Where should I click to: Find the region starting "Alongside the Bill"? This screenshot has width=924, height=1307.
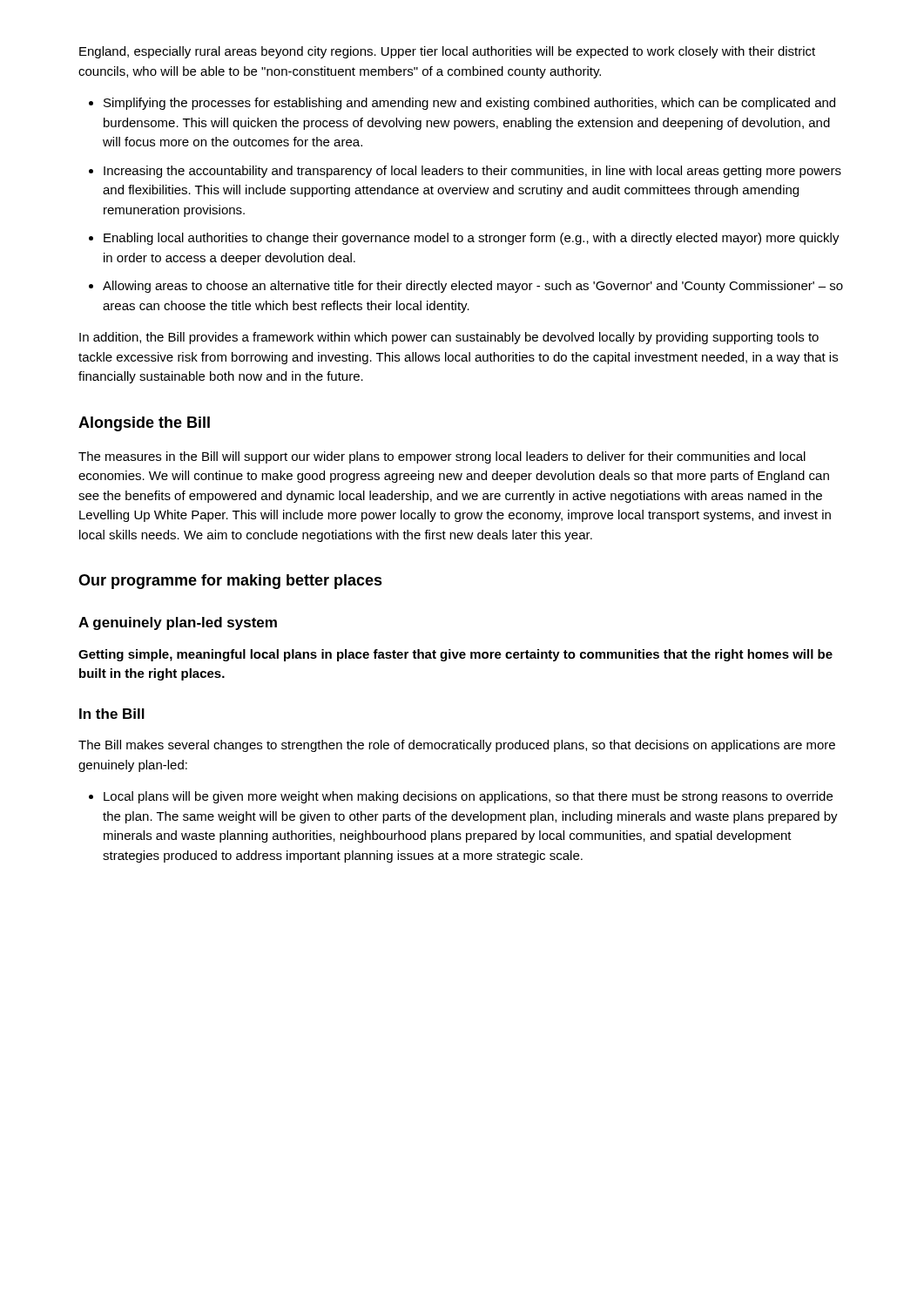click(x=144, y=424)
